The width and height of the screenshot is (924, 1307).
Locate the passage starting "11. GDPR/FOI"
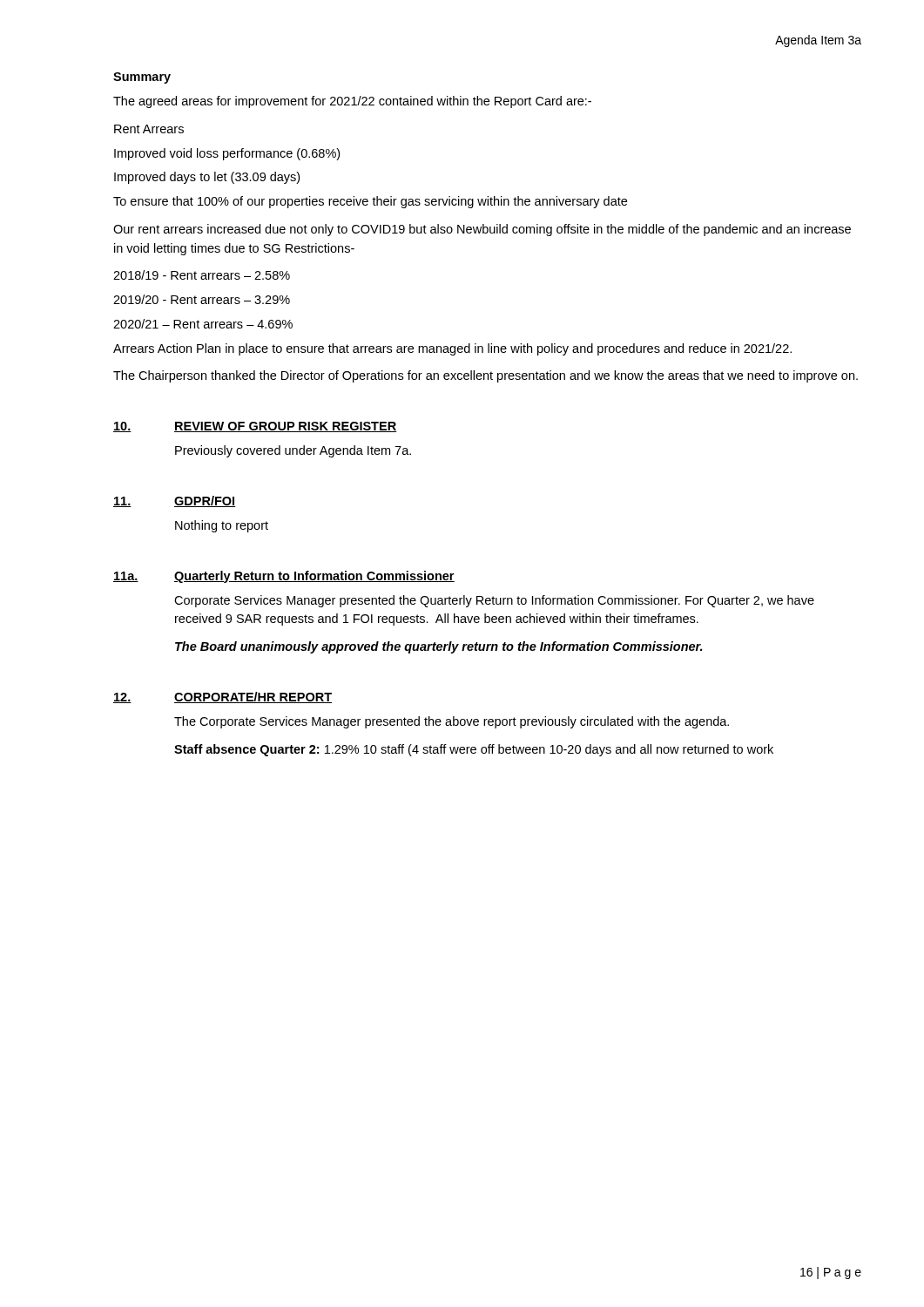(174, 501)
